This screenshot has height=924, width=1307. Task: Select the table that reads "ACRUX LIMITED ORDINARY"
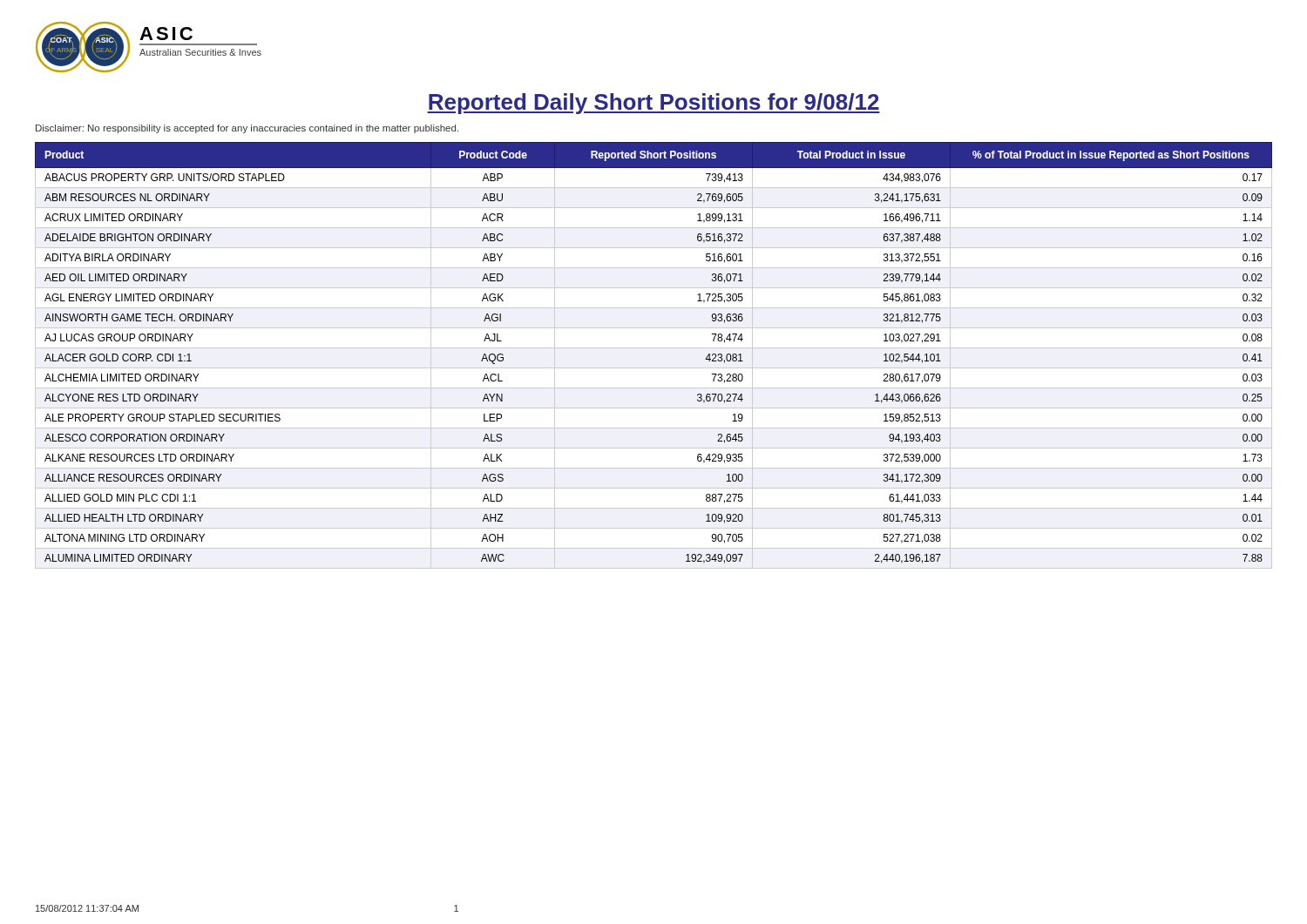(x=654, y=355)
